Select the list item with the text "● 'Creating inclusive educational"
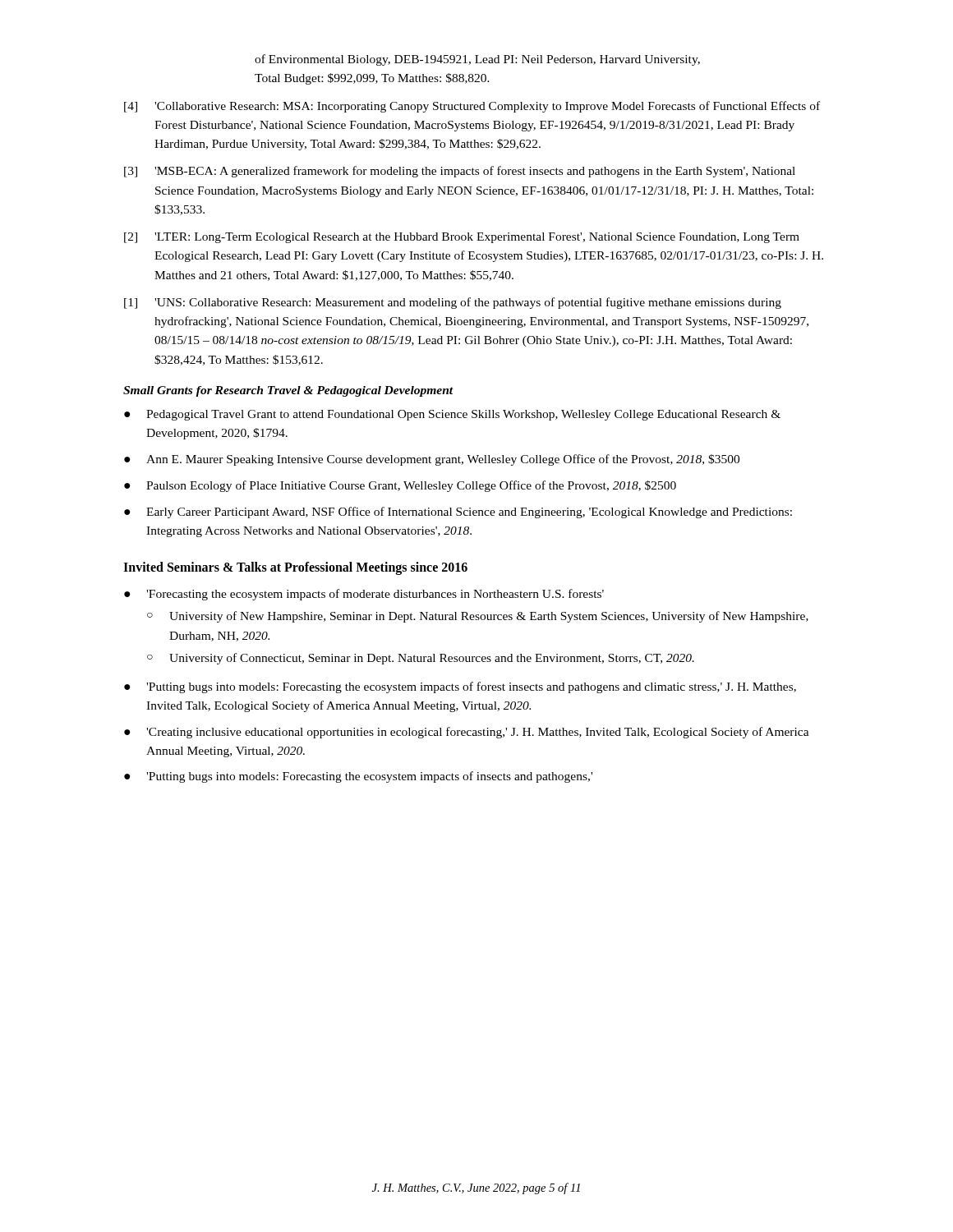953x1232 pixels. 476,741
